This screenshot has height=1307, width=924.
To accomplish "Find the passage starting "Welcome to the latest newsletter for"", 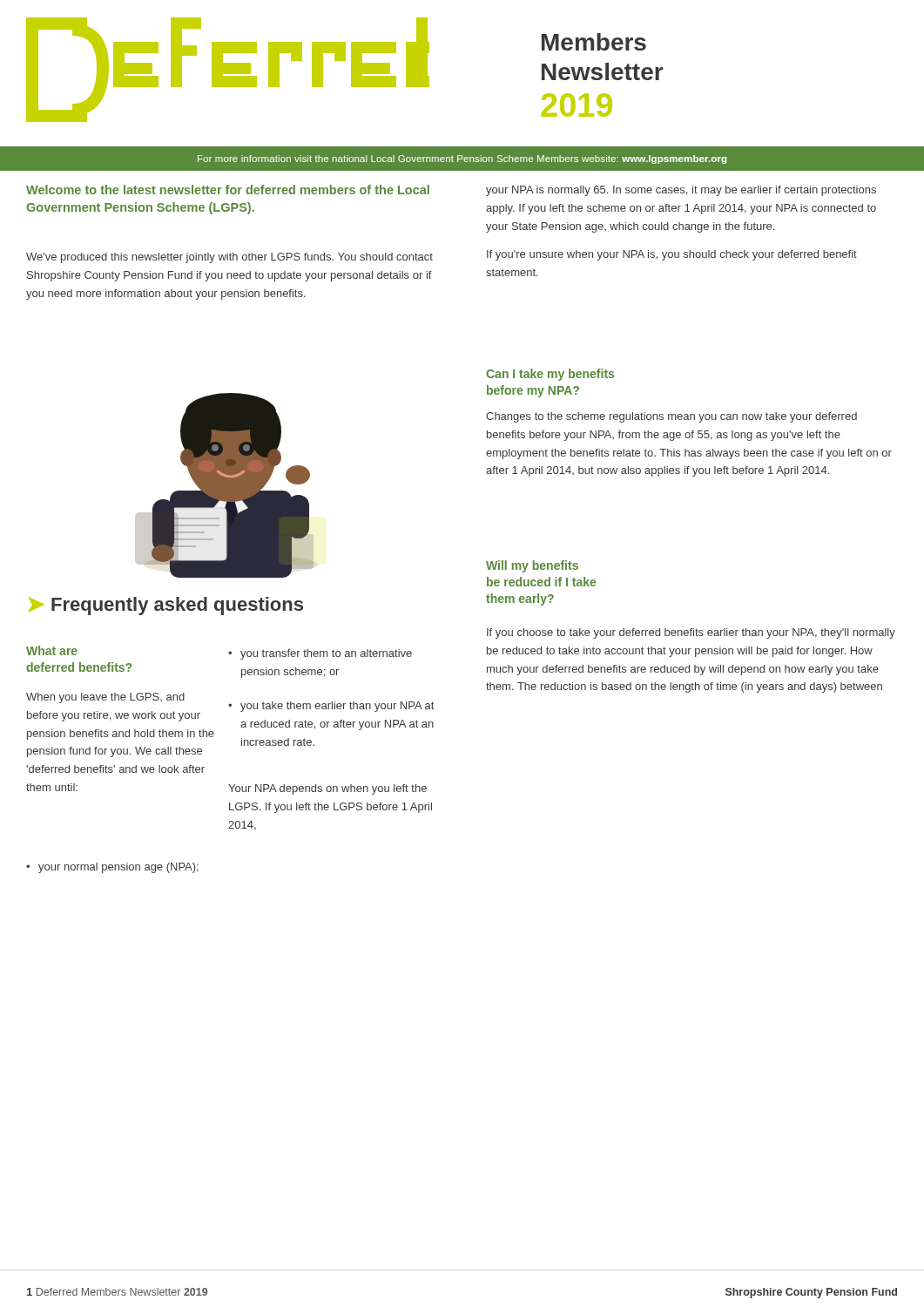I will pos(231,199).
